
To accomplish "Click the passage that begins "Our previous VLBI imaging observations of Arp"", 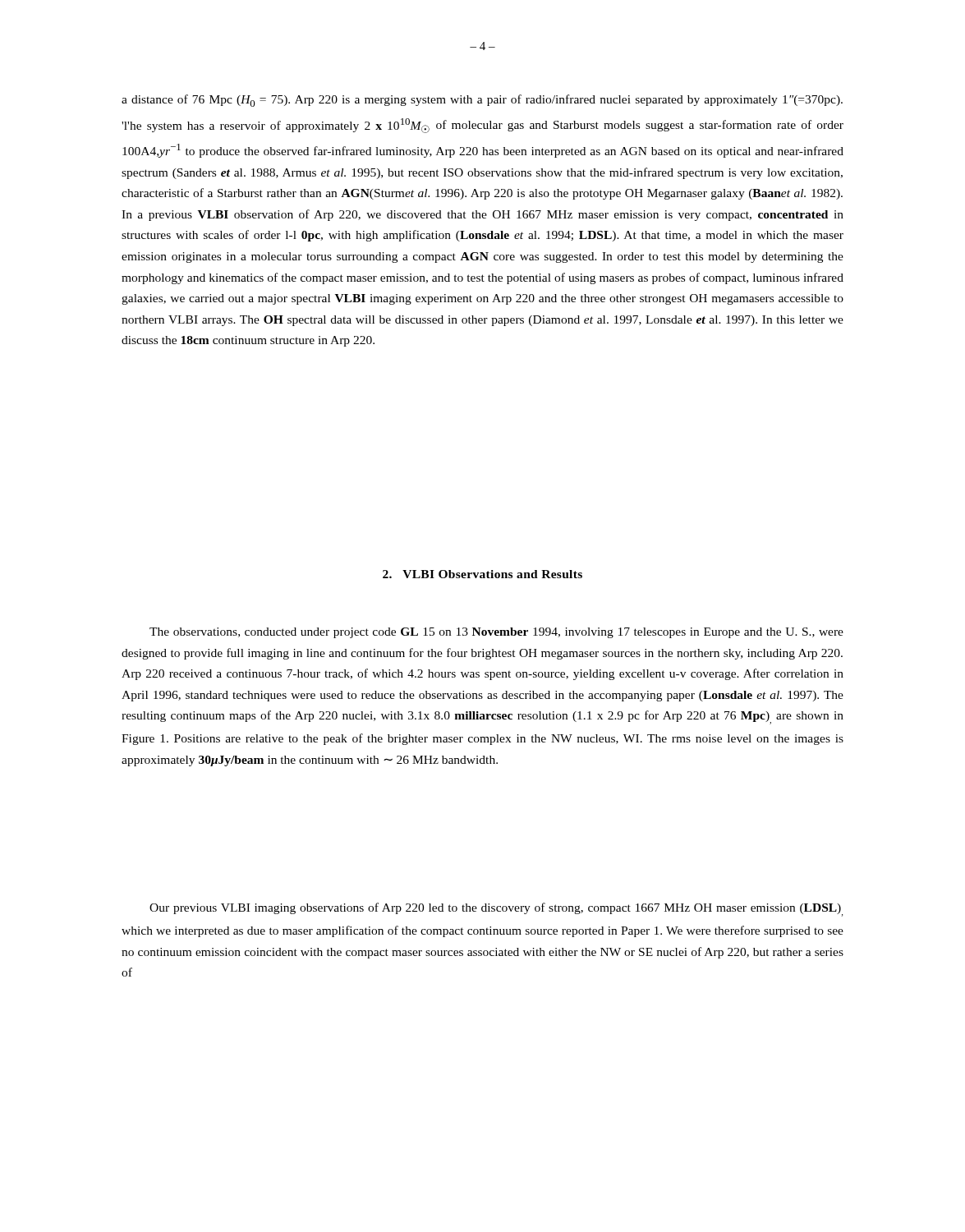I will coord(482,940).
